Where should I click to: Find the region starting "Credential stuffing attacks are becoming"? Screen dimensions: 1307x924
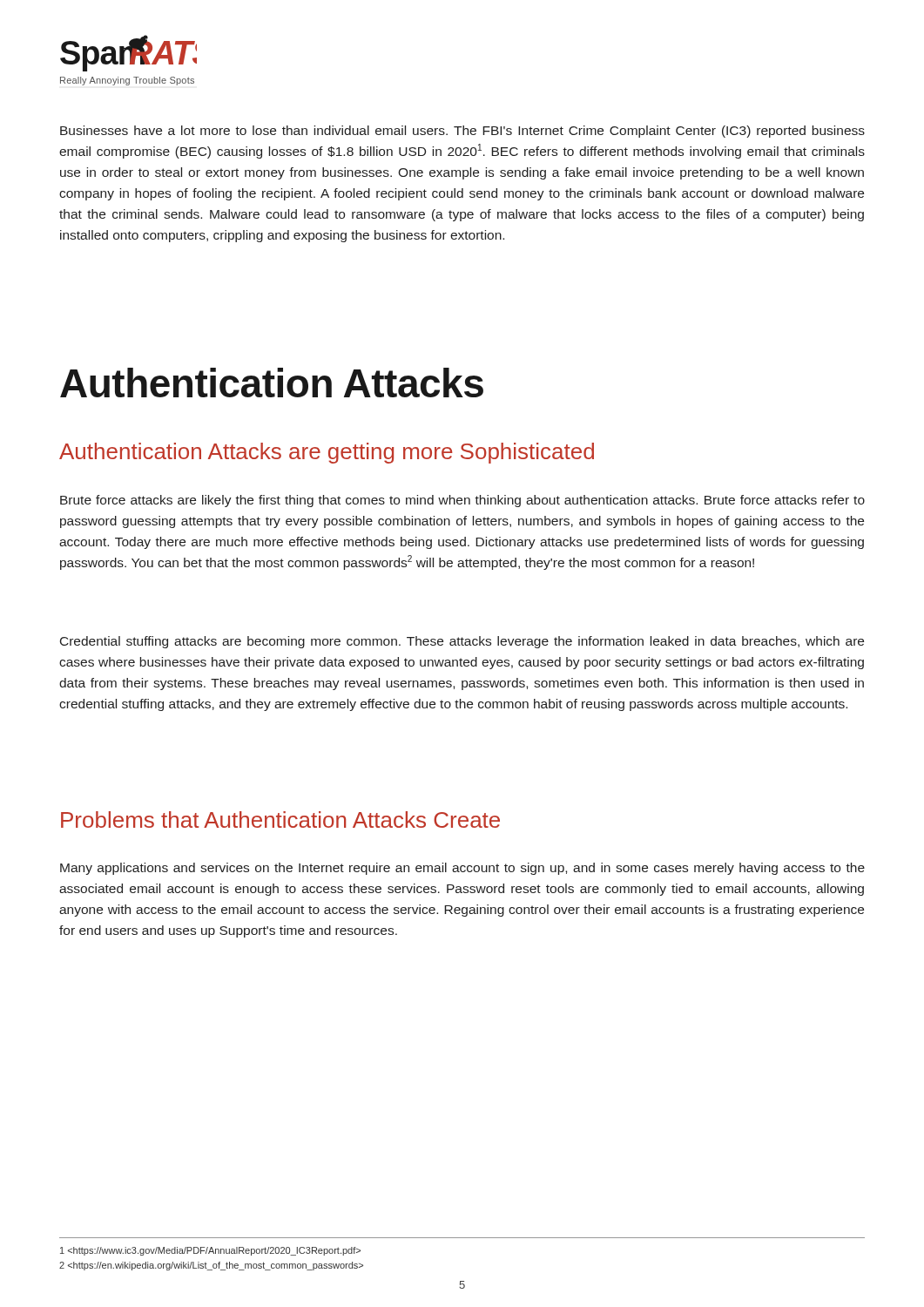(462, 672)
